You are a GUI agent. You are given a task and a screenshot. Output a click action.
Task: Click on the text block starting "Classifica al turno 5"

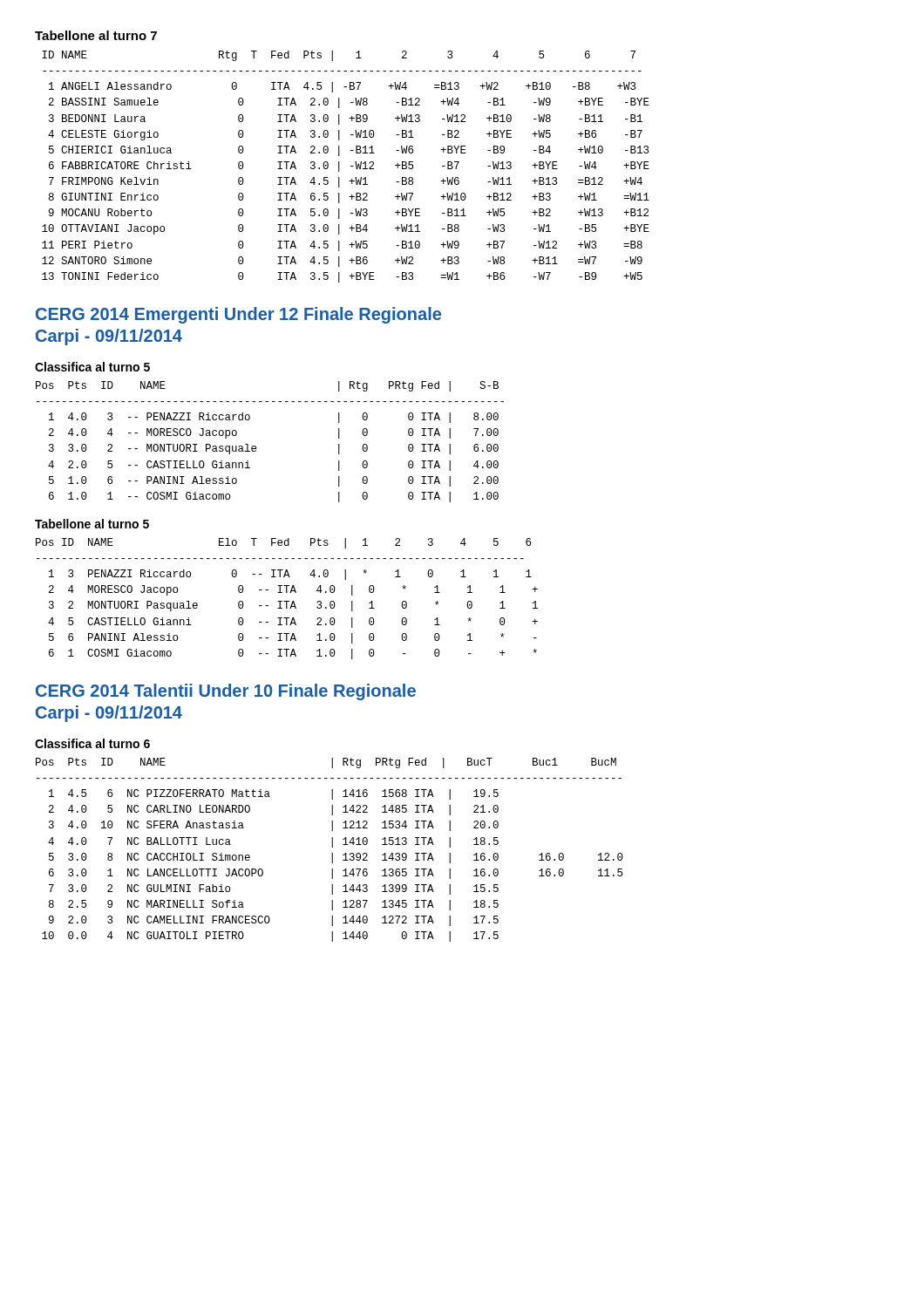pyautogui.click(x=92, y=367)
